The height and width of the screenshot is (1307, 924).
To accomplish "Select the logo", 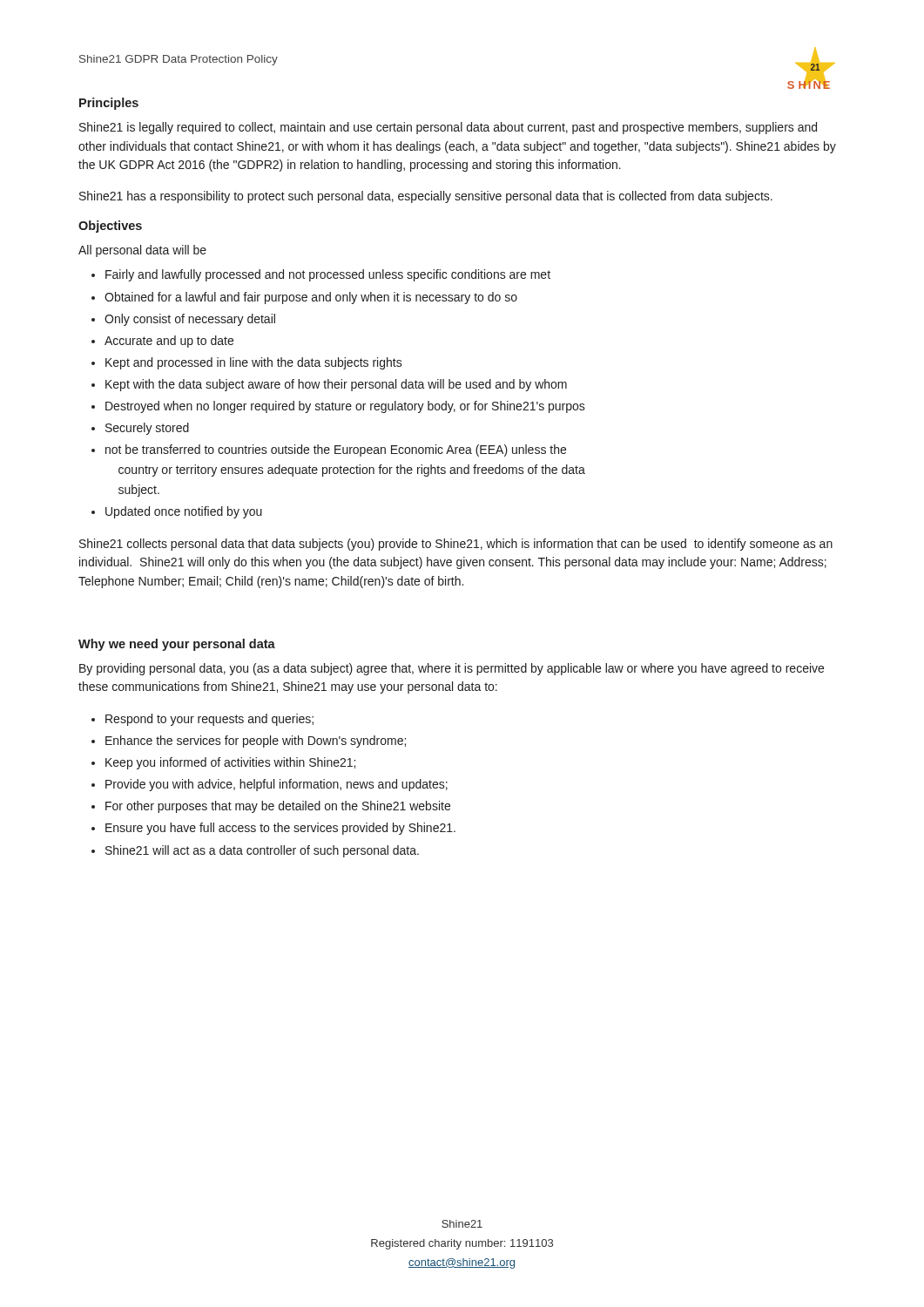I will (x=815, y=74).
